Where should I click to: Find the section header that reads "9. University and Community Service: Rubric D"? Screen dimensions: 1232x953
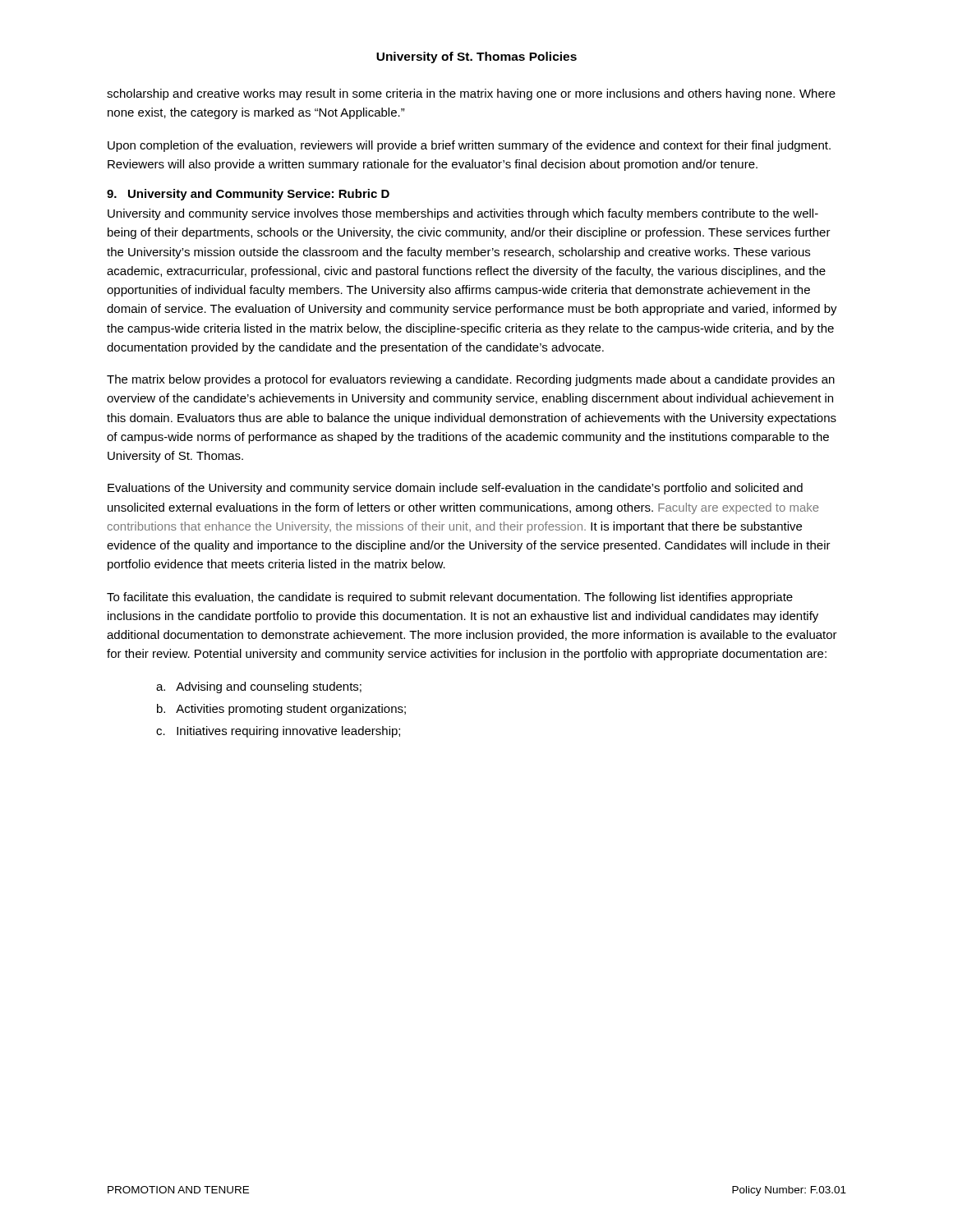click(248, 193)
